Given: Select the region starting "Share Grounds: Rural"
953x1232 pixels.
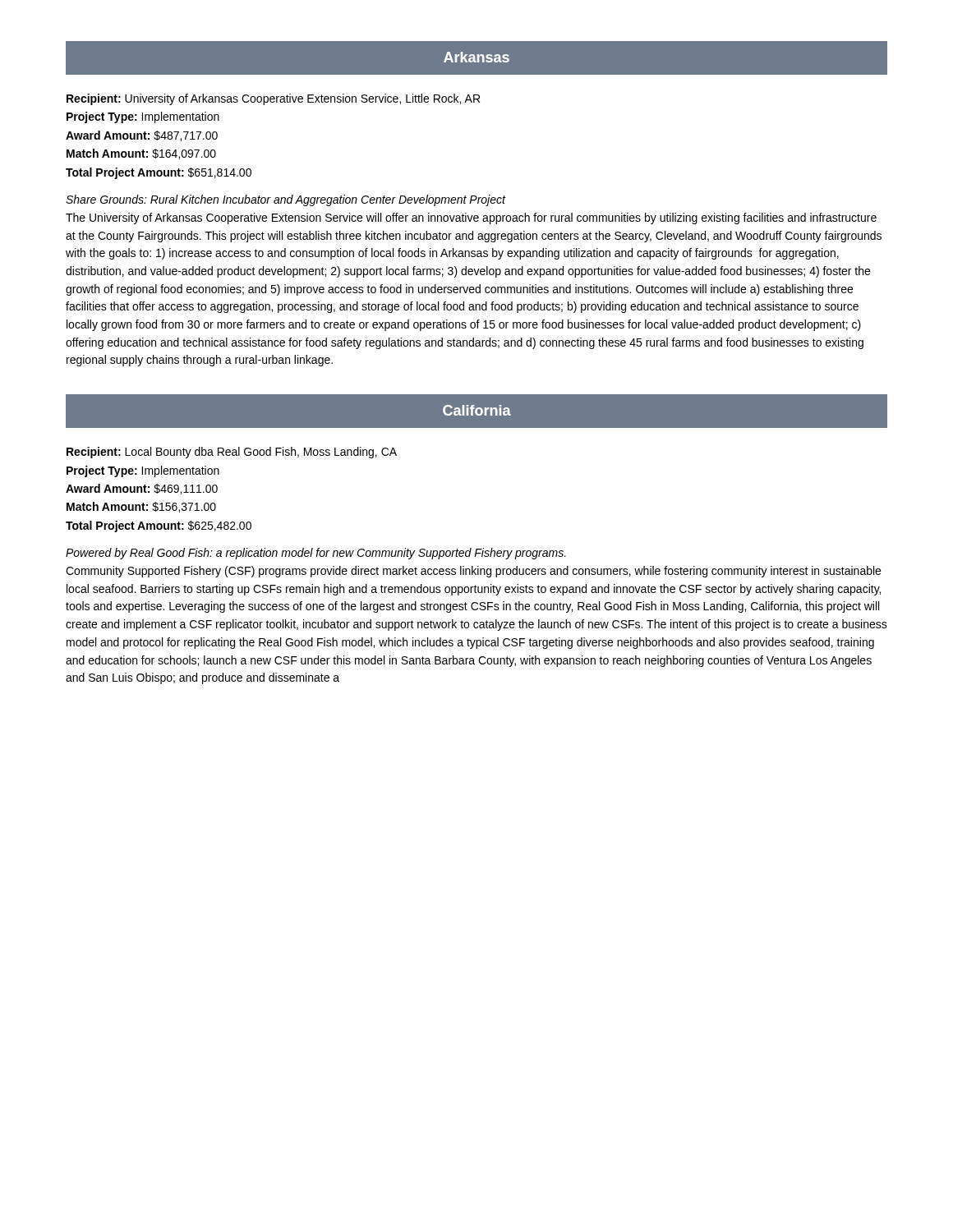Looking at the screenshot, I should coord(476,200).
